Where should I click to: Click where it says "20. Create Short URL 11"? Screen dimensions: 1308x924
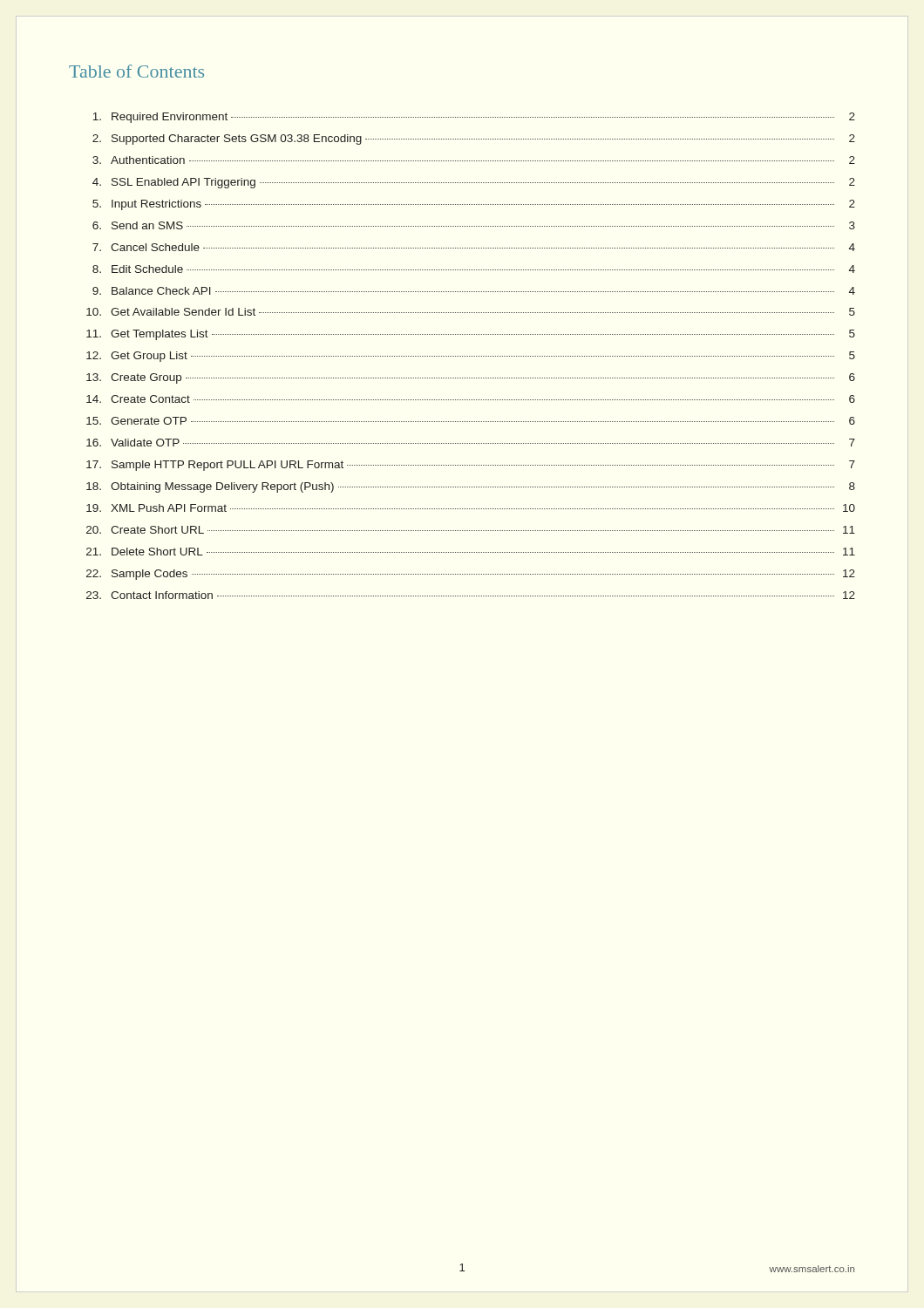[462, 530]
